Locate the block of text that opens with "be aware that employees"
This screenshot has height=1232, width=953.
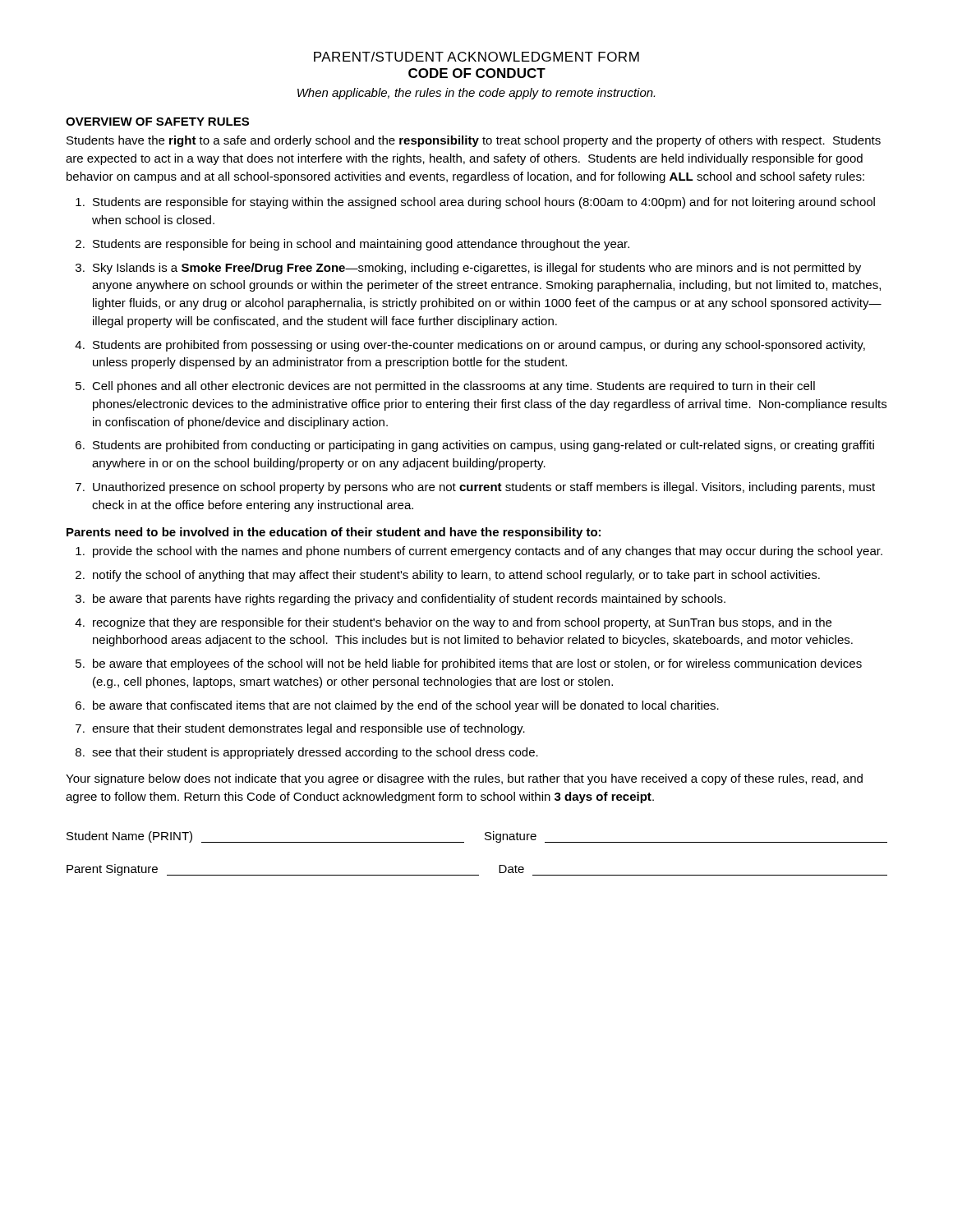tap(488, 672)
